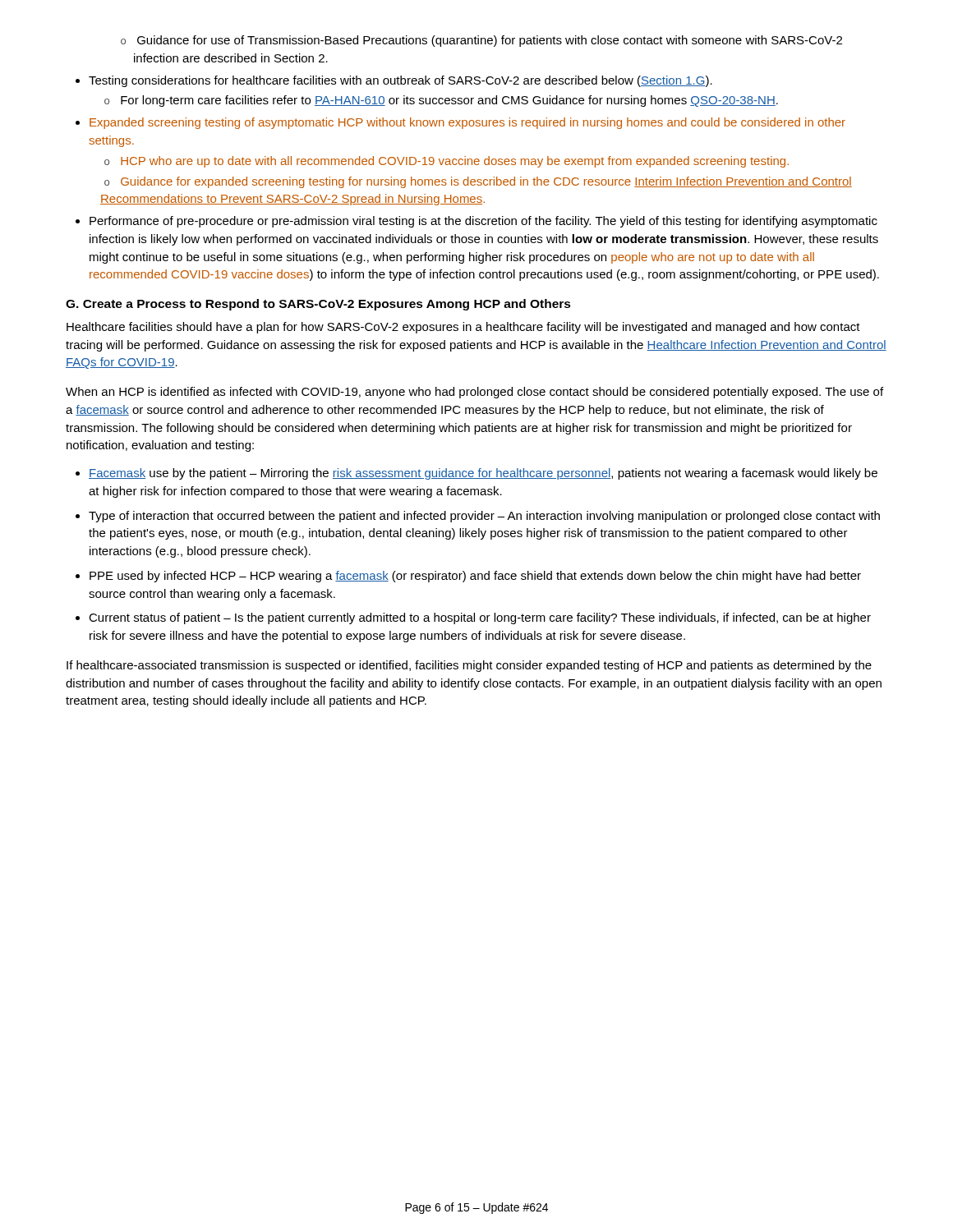Navigate to the block starting "If healthcare-associated transmission"
The image size is (953, 1232).
[474, 683]
